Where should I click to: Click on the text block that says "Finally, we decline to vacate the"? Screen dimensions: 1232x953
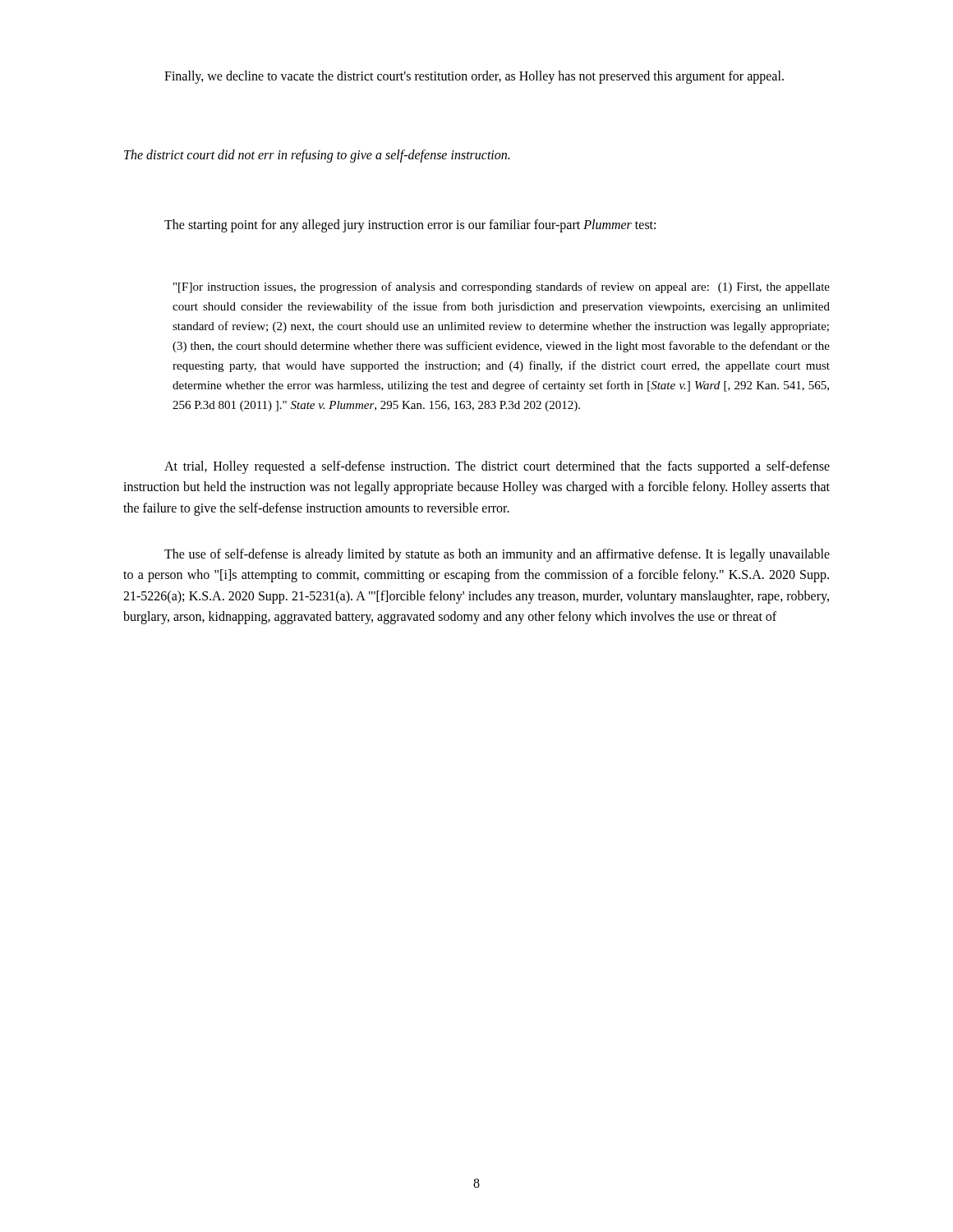click(x=474, y=76)
